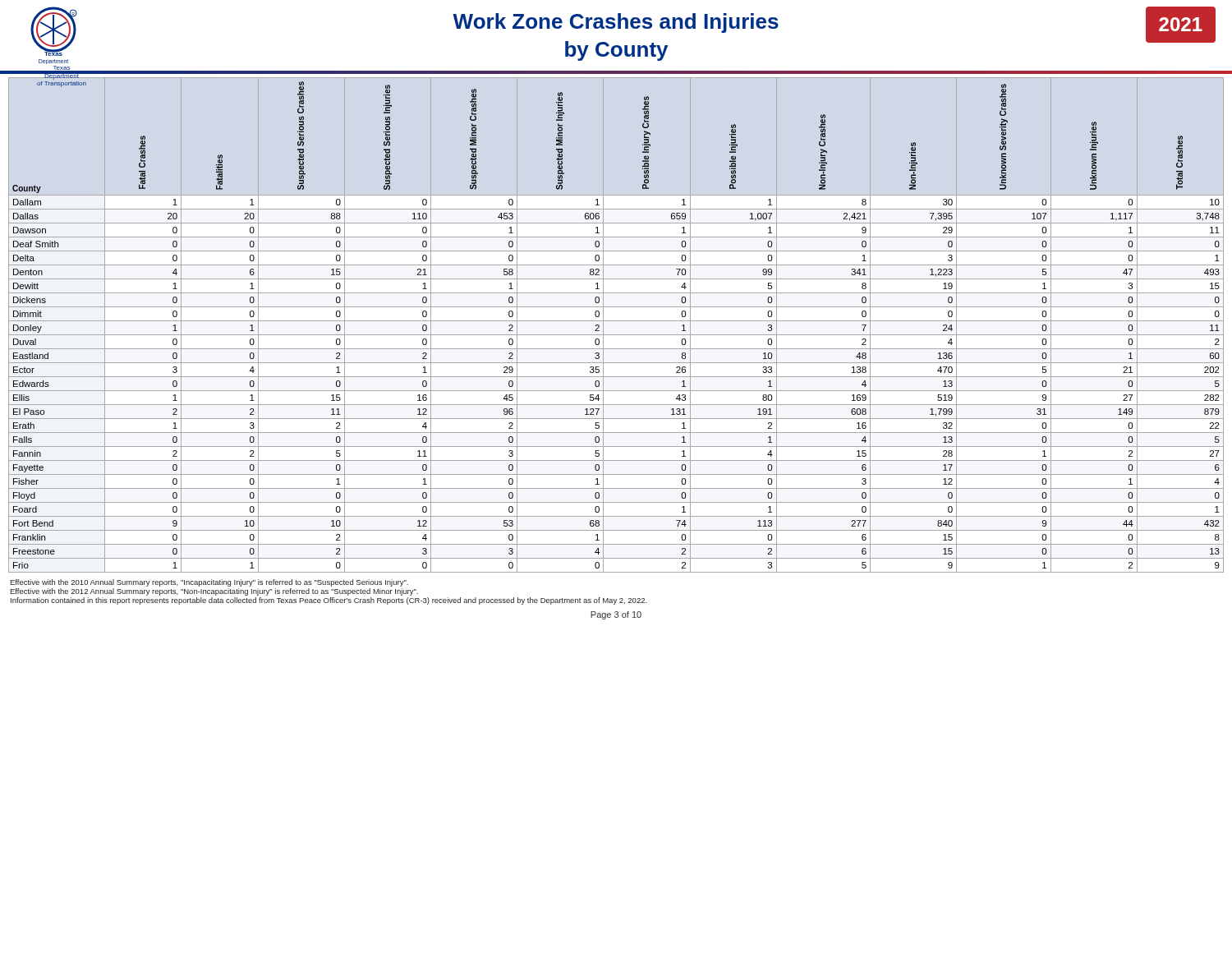
Task: Where is the title that starts "Work Zone Crashes"?
Action: (616, 36)
